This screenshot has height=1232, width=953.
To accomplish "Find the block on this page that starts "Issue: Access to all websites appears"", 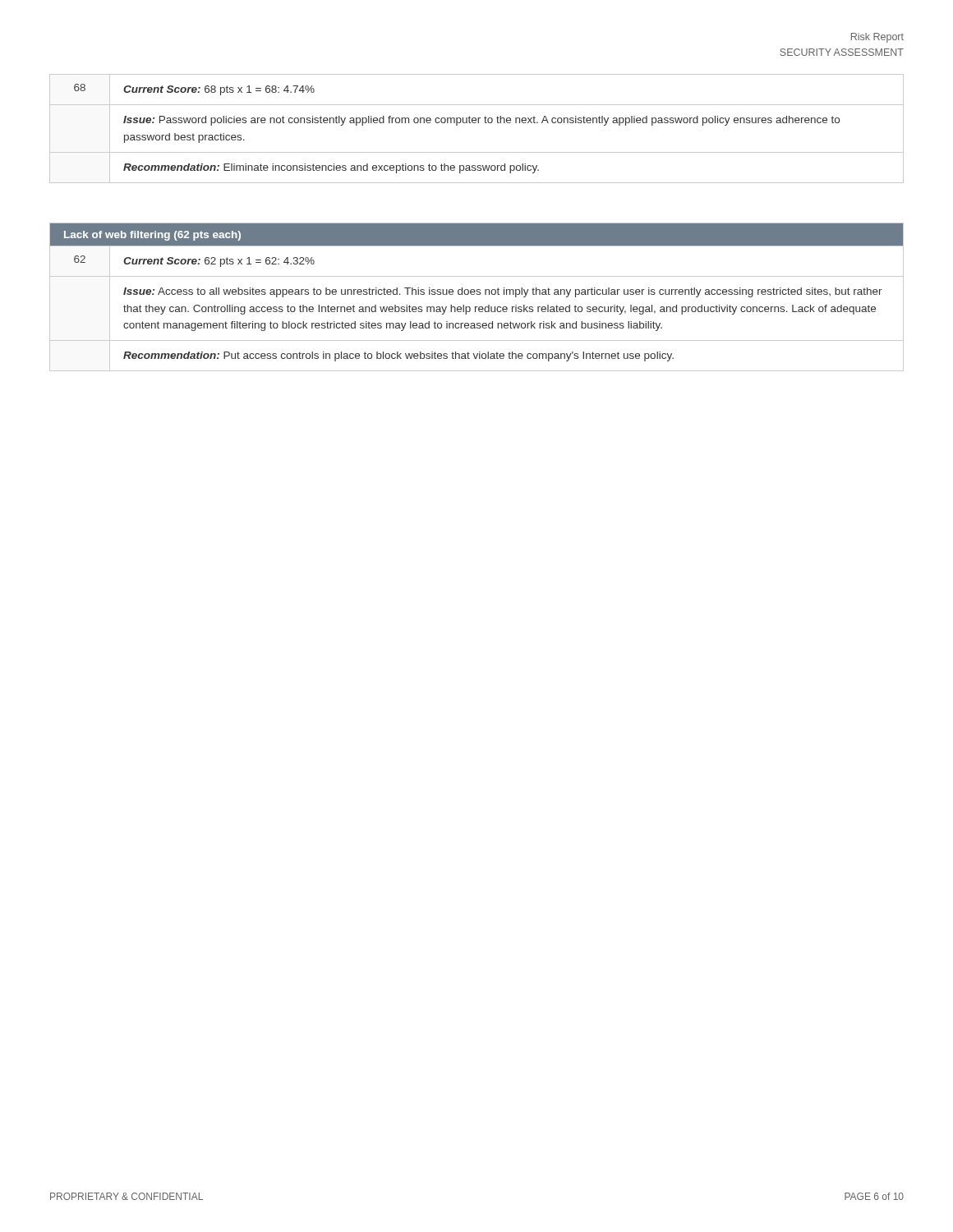I will tap(503, 308).
